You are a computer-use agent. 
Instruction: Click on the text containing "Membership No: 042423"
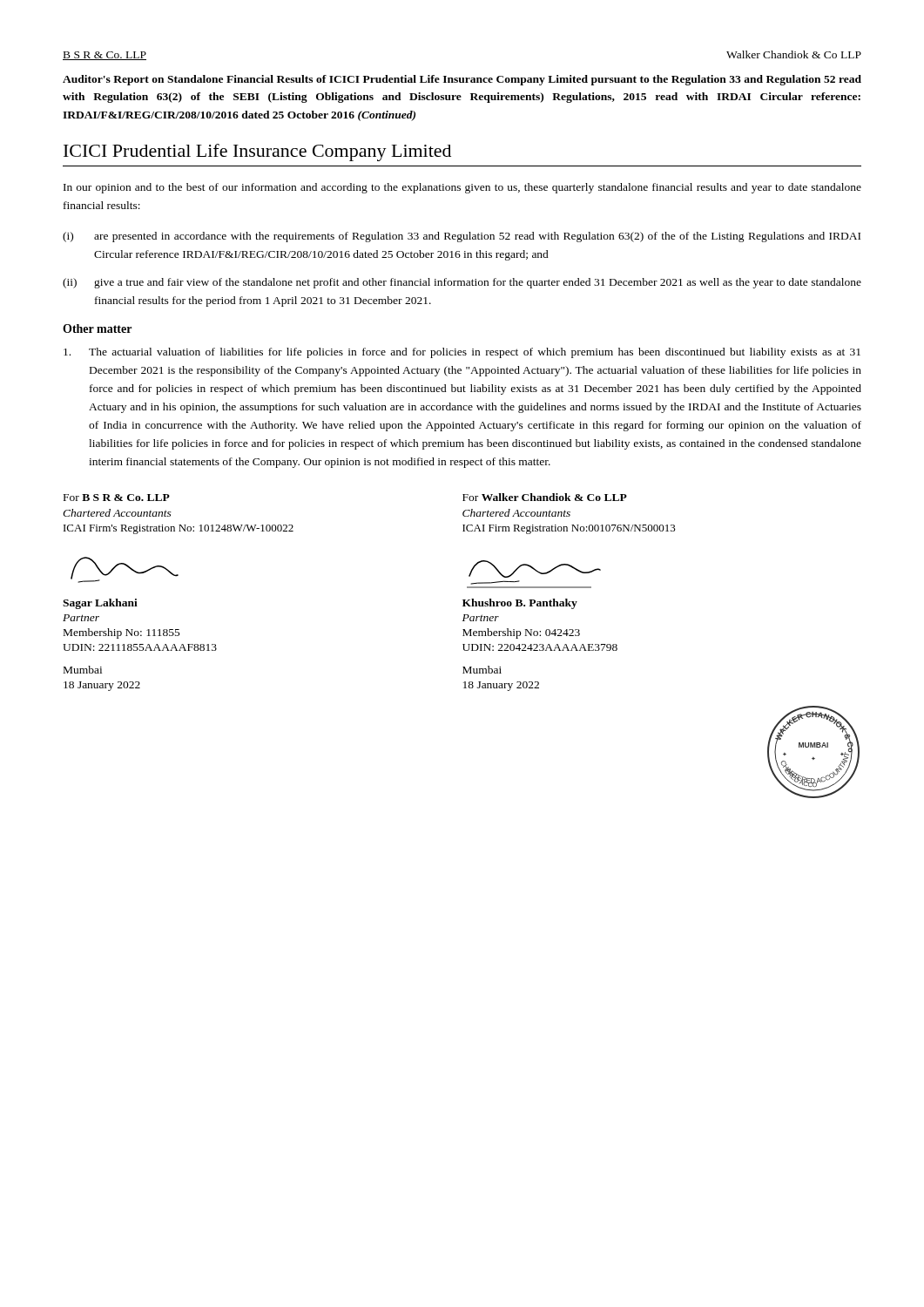[521, 632]
